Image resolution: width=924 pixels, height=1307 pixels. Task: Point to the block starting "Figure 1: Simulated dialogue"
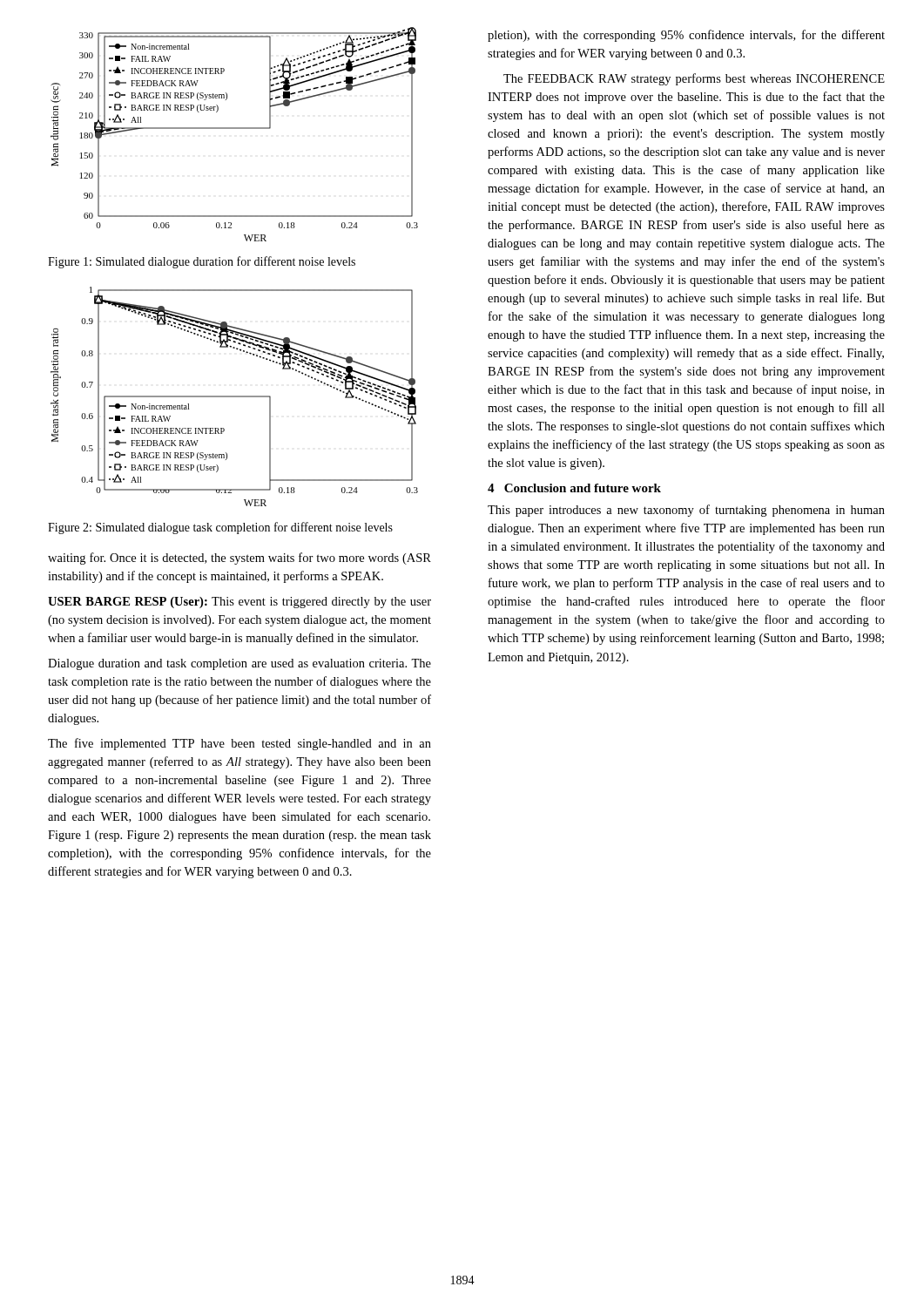pyautogui.click(x=202, y=262)
